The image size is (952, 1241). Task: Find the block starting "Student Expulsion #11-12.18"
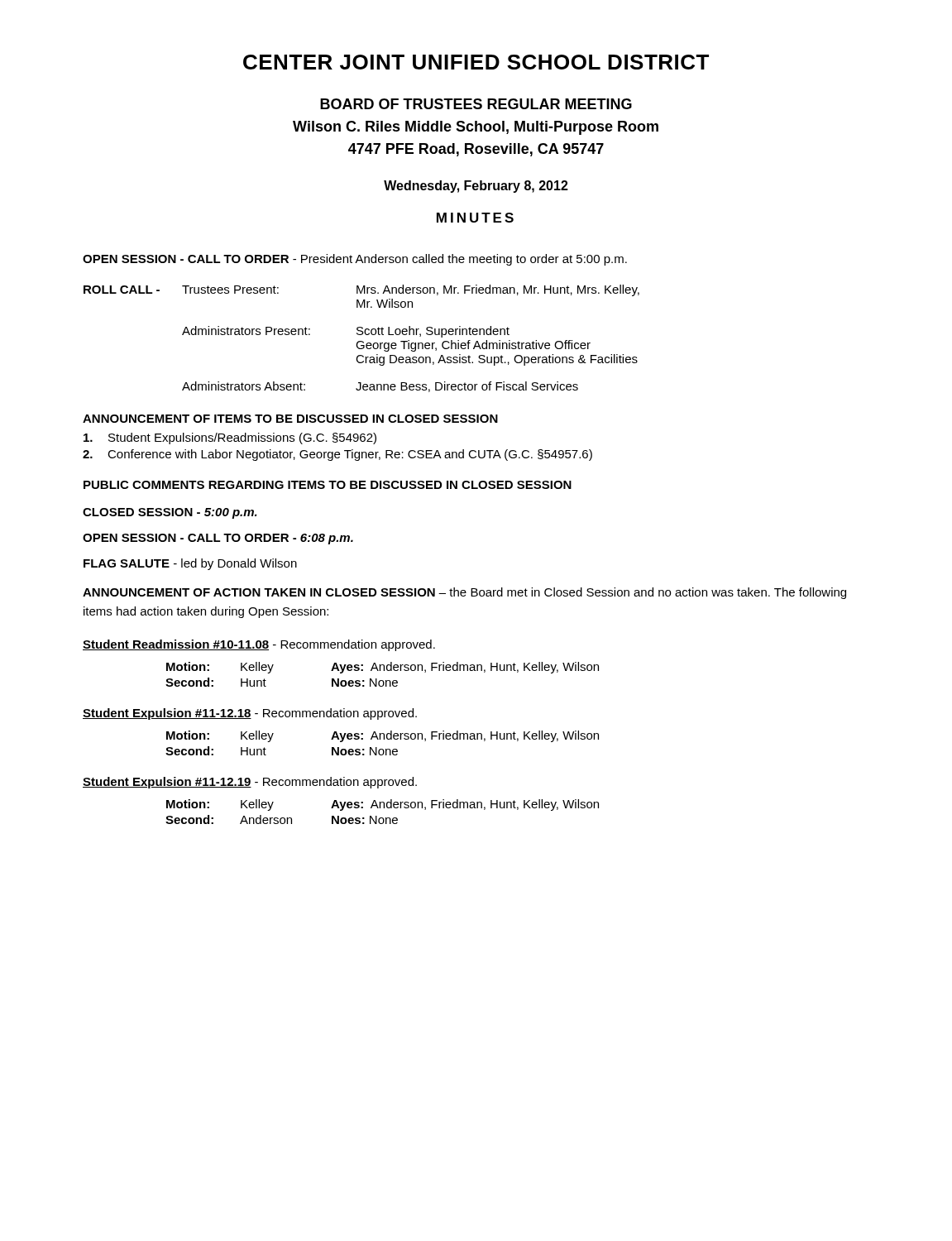250,713
